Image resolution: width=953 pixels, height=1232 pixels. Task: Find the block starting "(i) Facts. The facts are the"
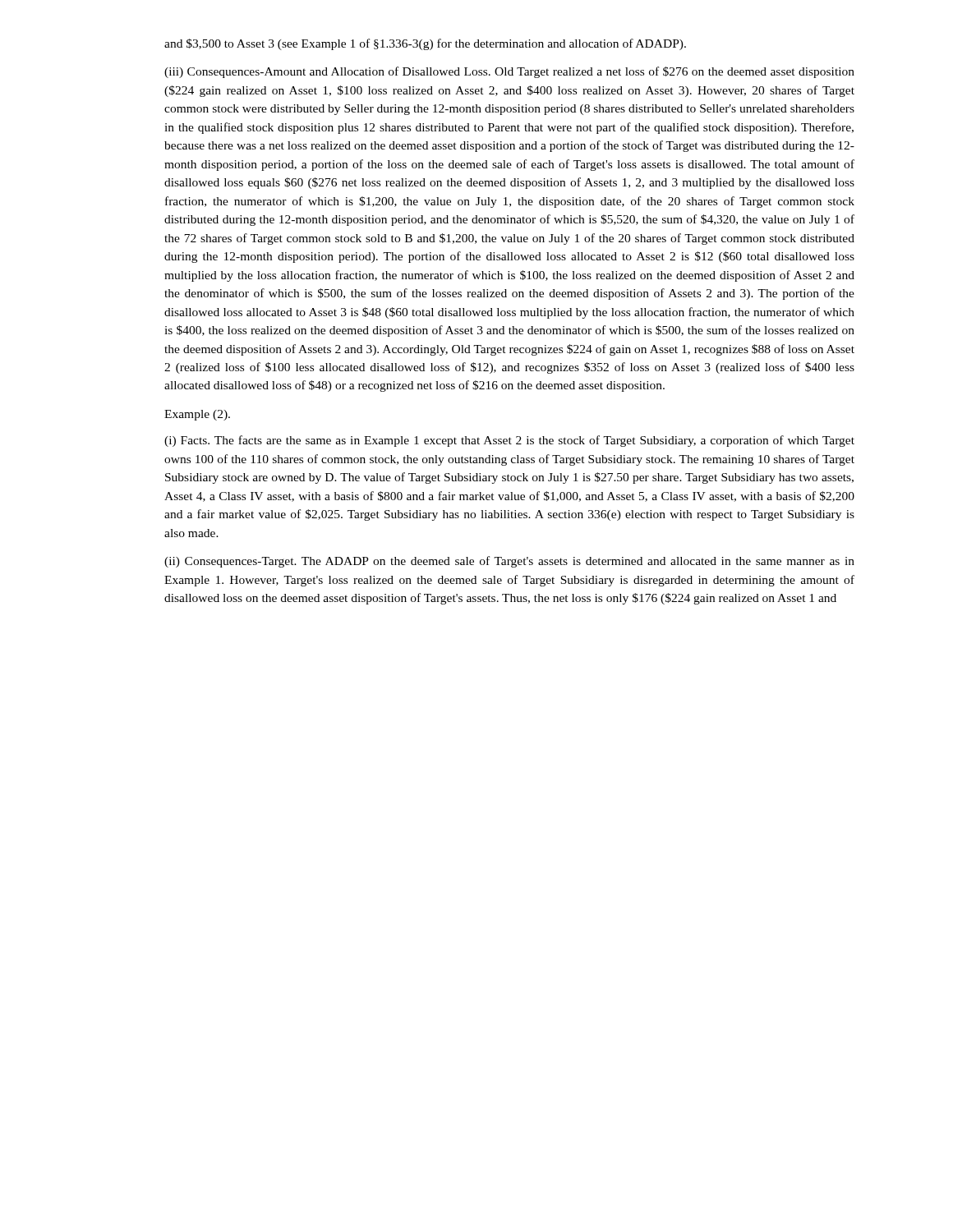tap(509, 486)
